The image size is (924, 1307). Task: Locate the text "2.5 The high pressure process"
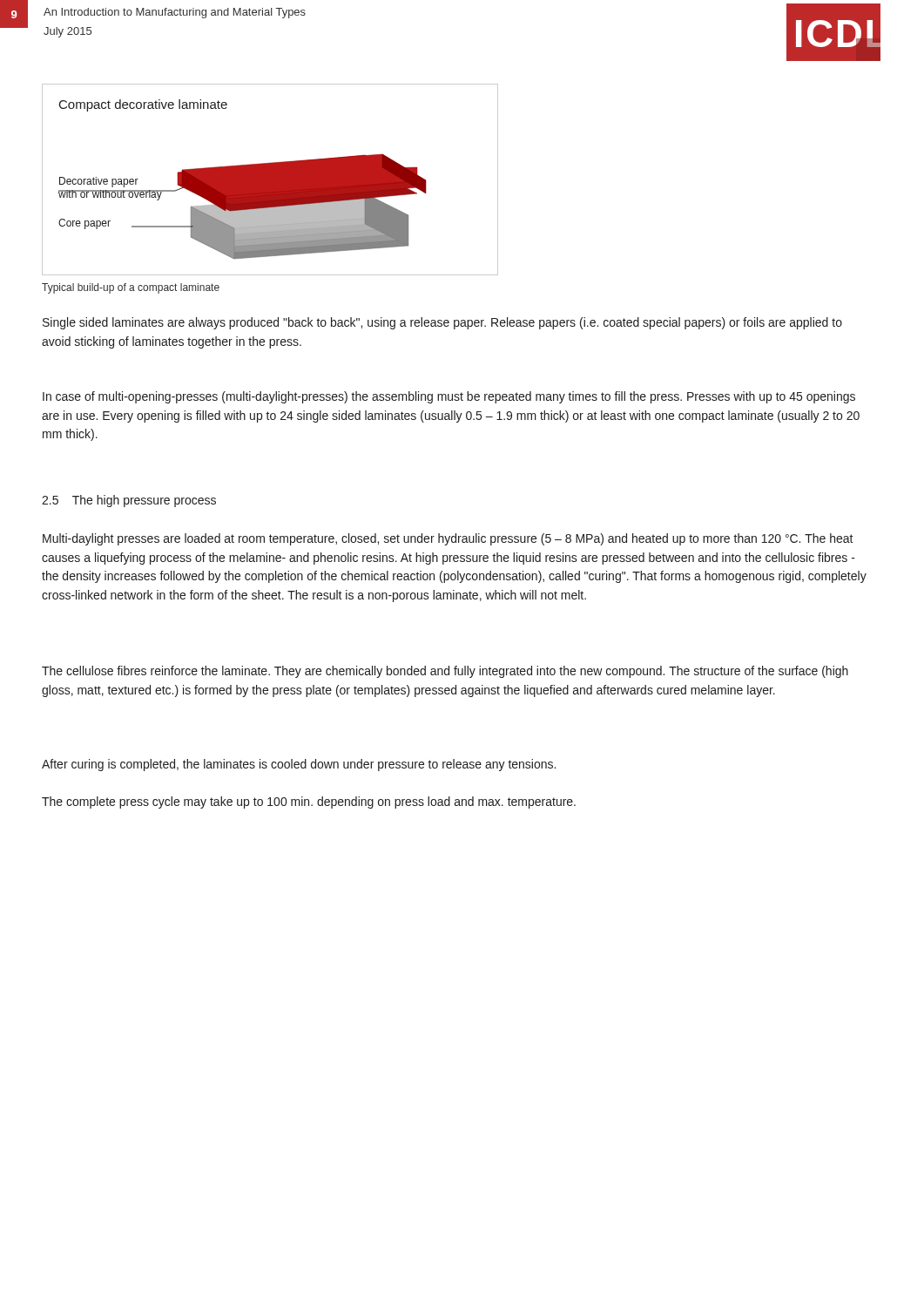pyautogui.click(x=129, y=500)
